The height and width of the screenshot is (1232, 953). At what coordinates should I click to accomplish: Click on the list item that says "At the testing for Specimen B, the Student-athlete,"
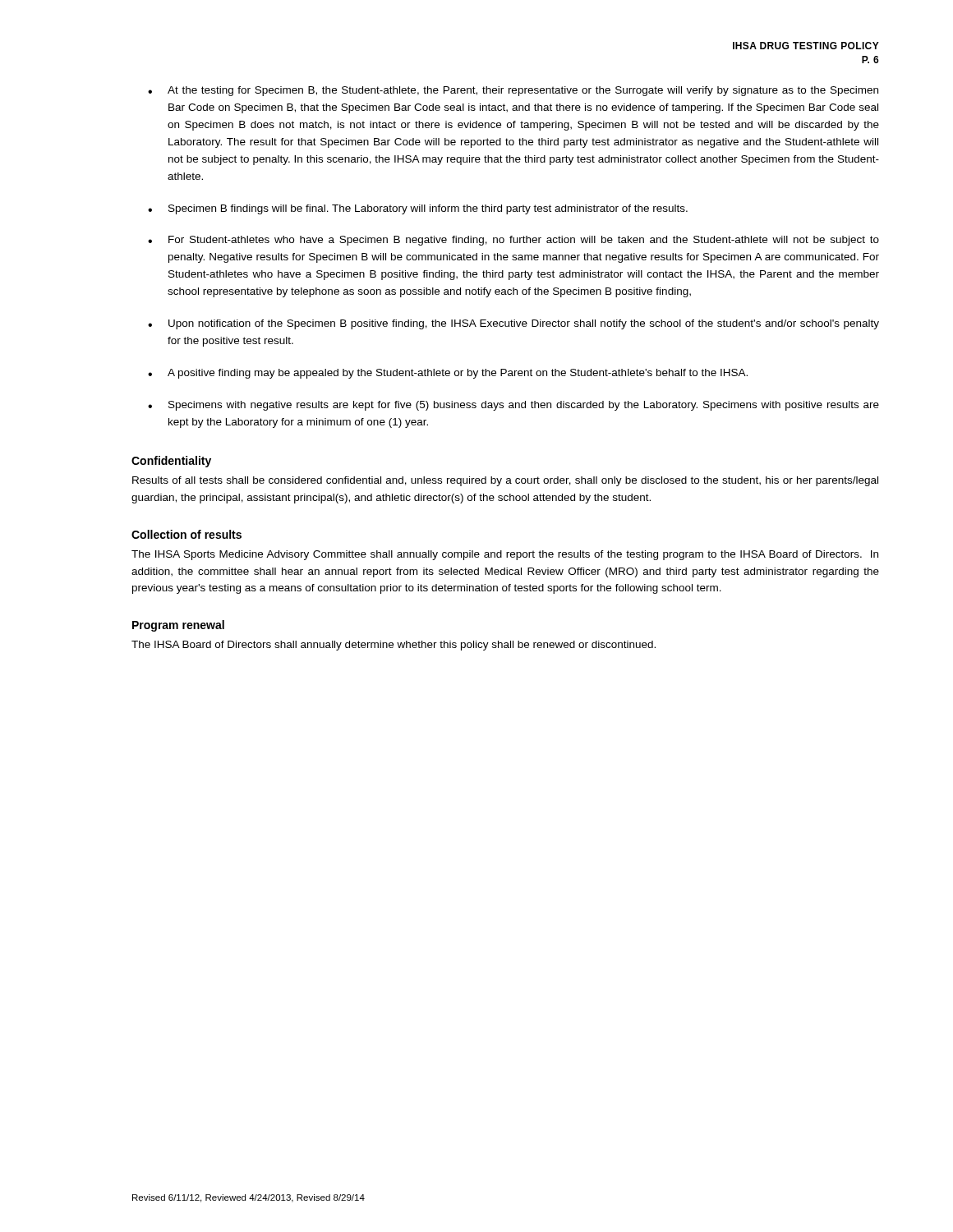523,133
